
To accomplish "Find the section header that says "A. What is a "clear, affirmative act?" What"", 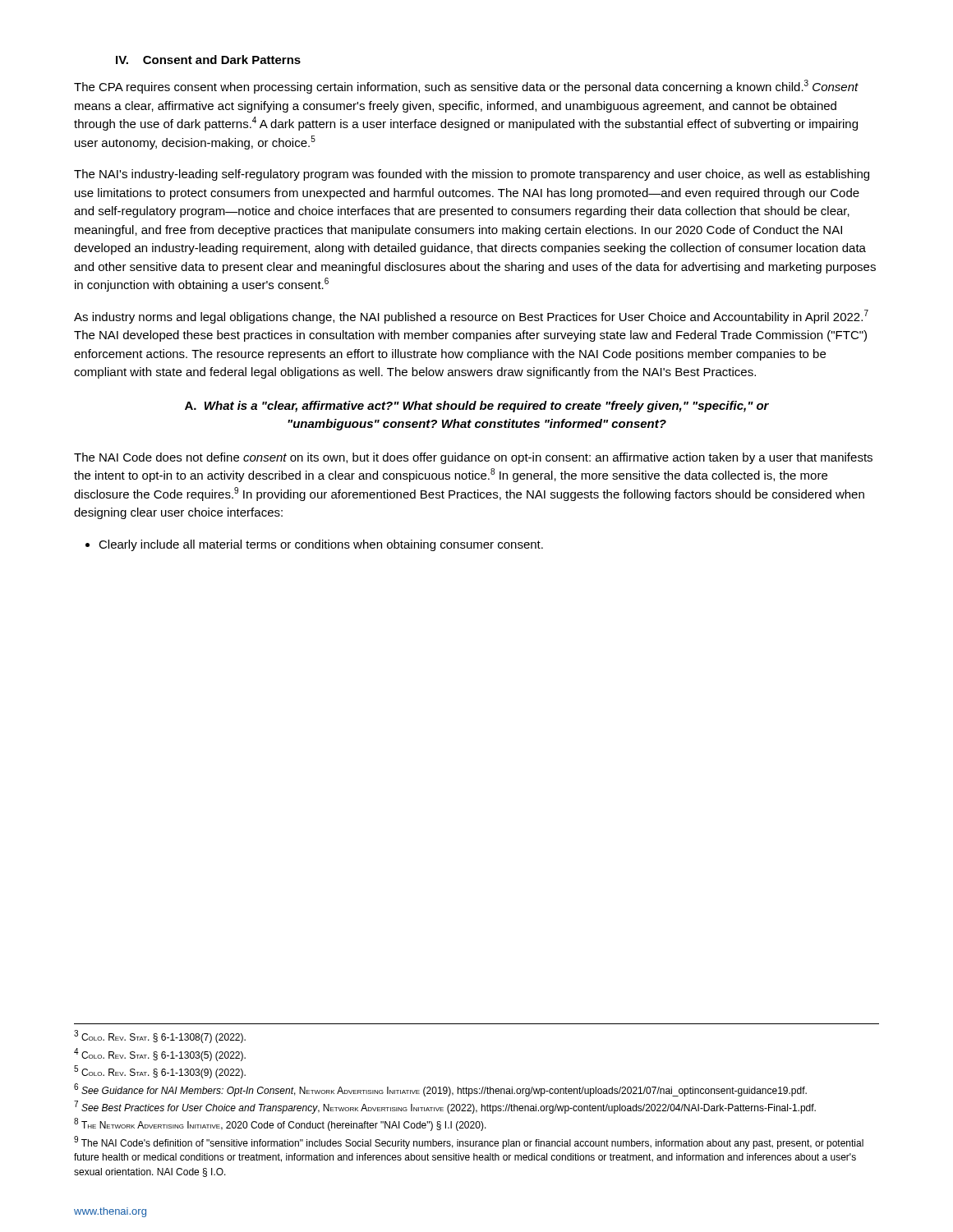I will tap(476, 414).
